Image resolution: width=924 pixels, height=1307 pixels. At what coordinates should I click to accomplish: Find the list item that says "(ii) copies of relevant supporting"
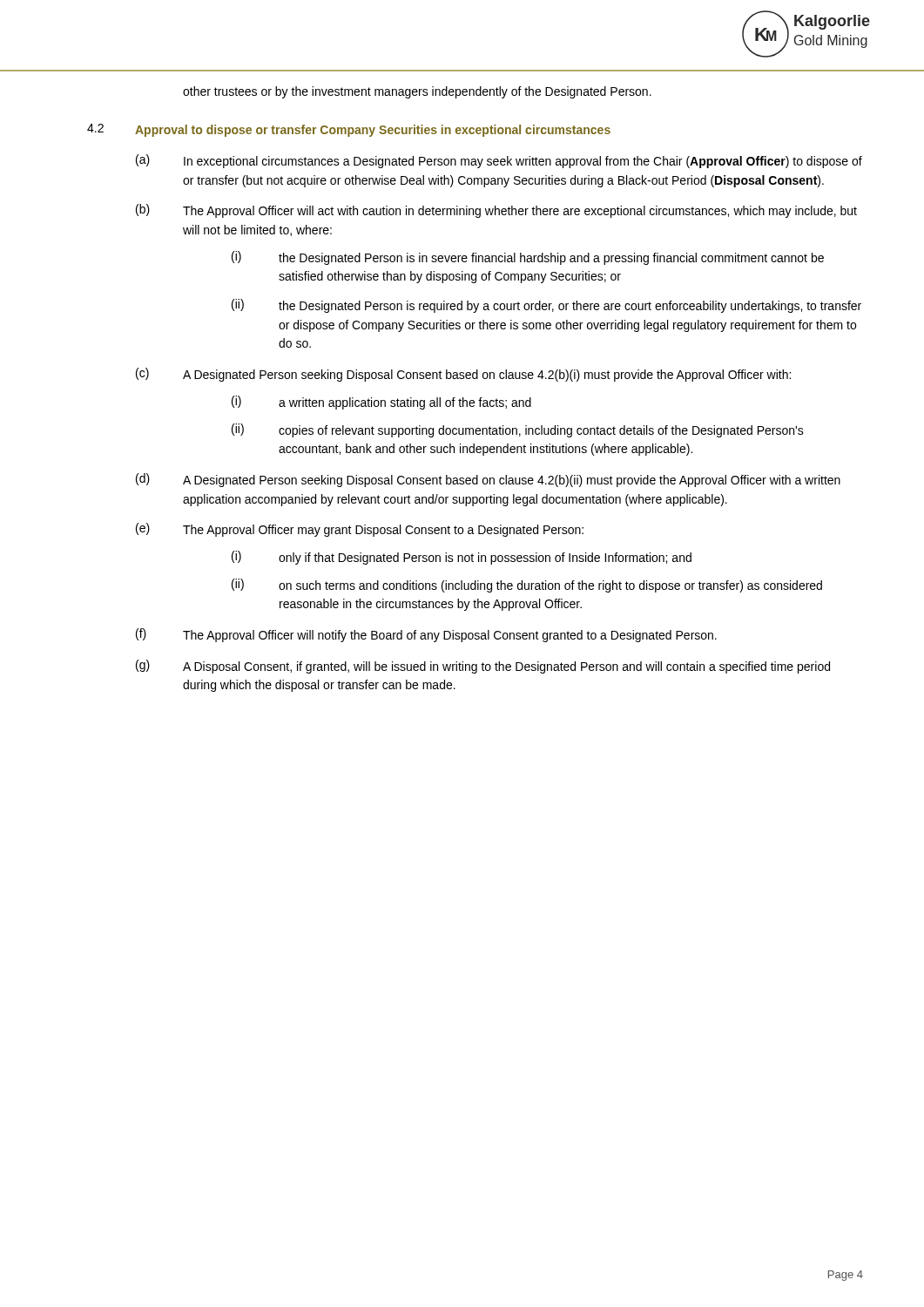(x=547, y=440)
